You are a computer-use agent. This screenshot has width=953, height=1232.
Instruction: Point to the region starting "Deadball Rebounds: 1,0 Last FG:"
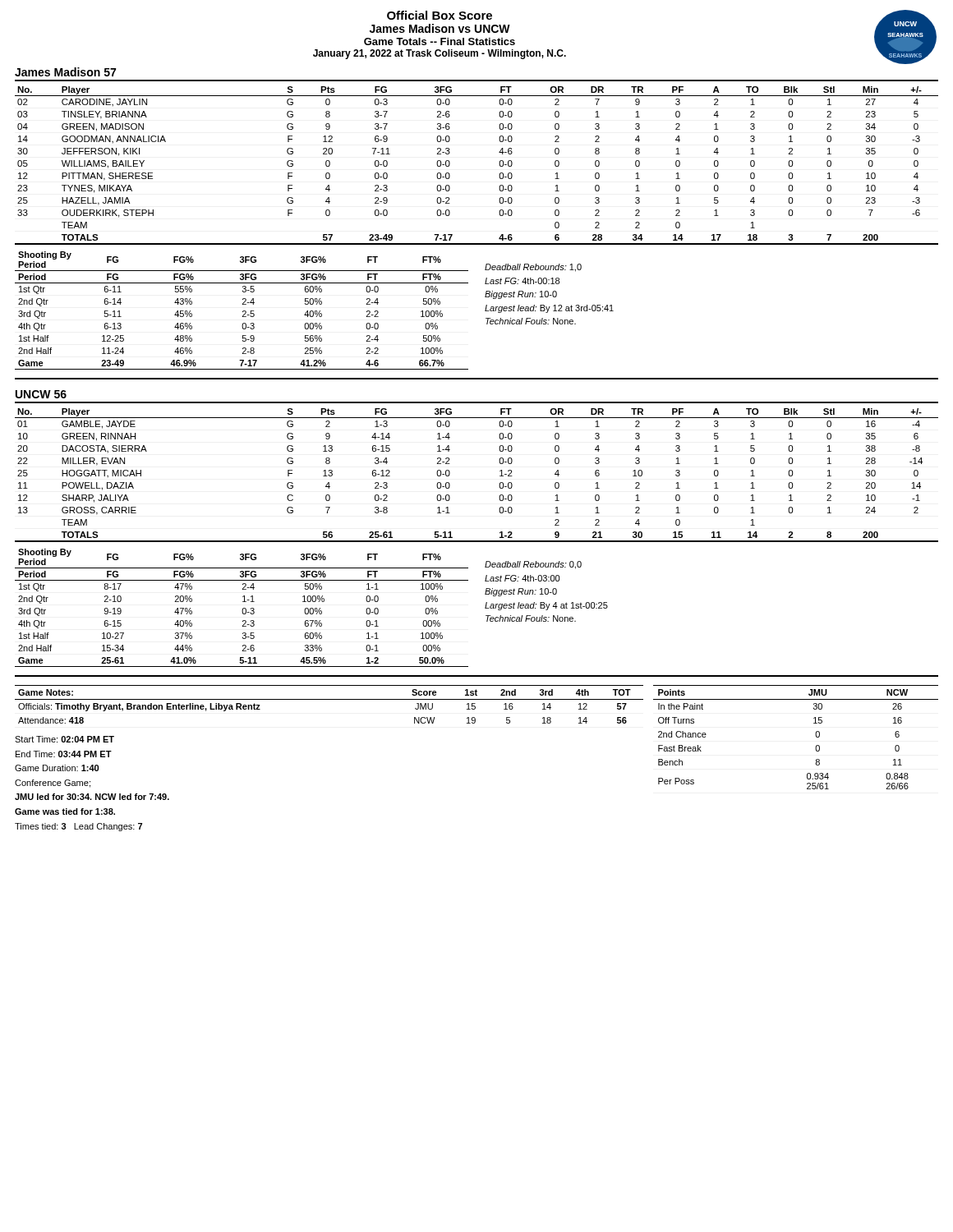coord(549,294)
